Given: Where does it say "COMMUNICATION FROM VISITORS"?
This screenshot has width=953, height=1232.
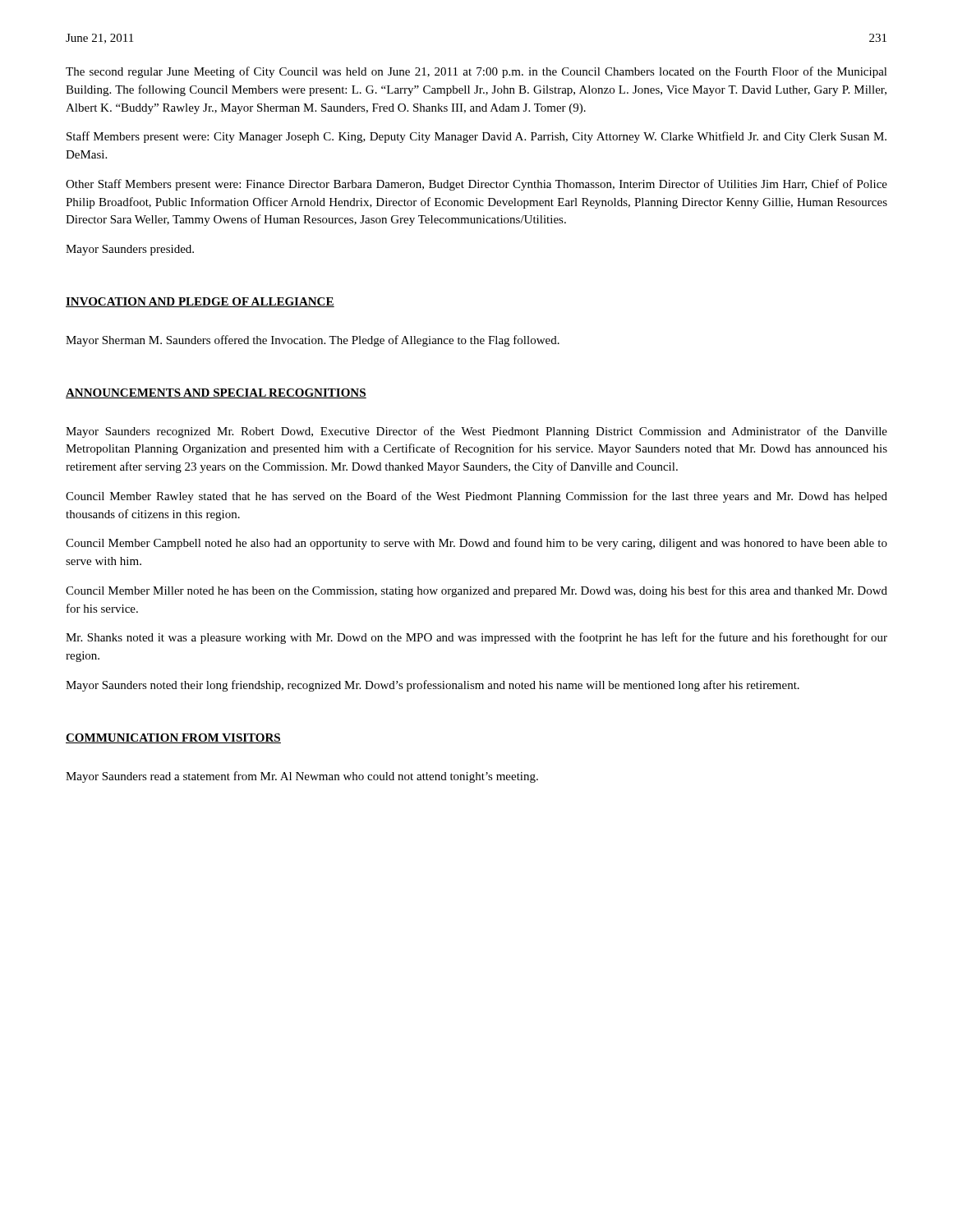Looking at the screenshot, I should pyautogui.click(x=173, y=738).
